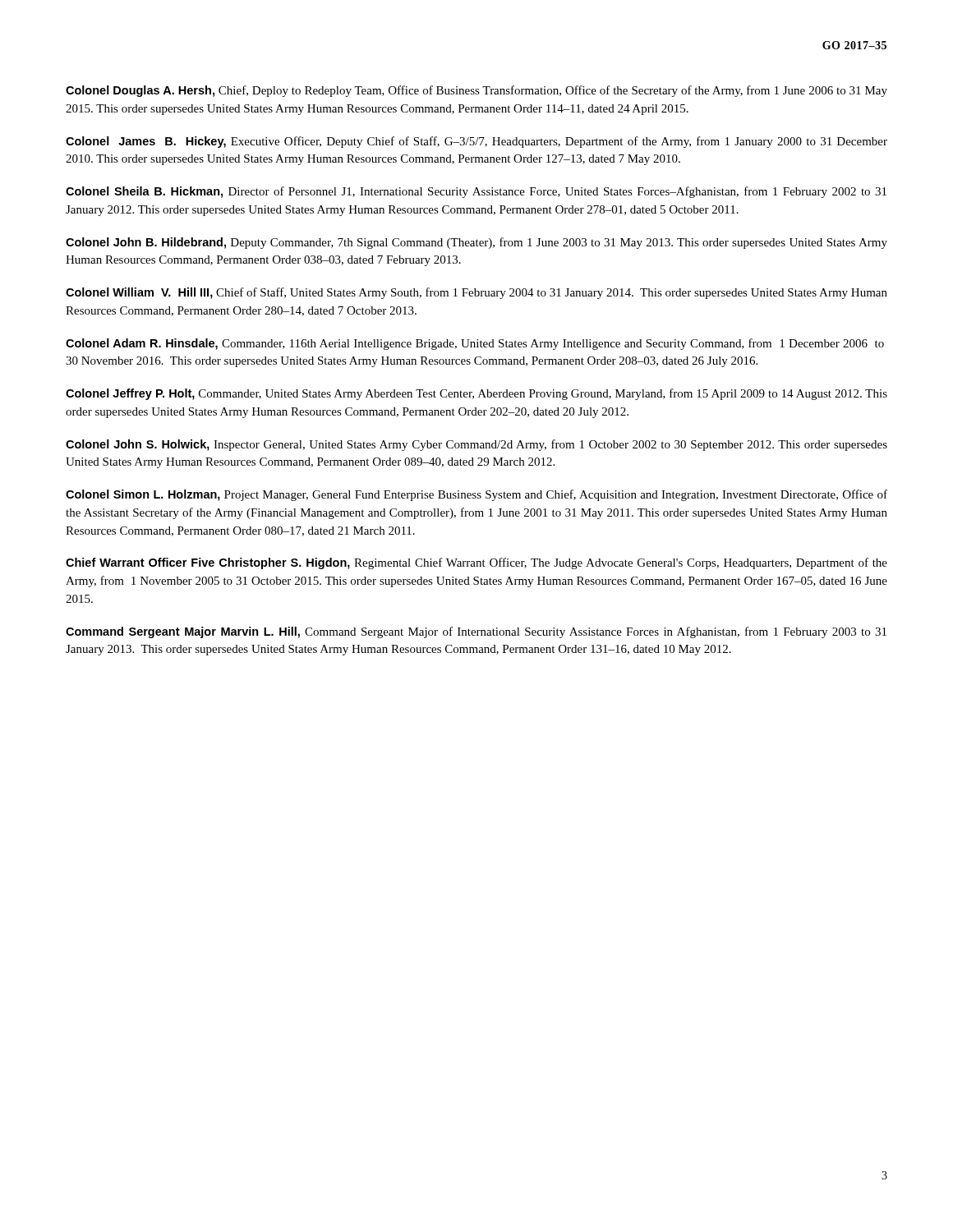
Task: Find the passage starting "Colonel Adam R. Hinsdale, Commander,"
Action: 476,352
